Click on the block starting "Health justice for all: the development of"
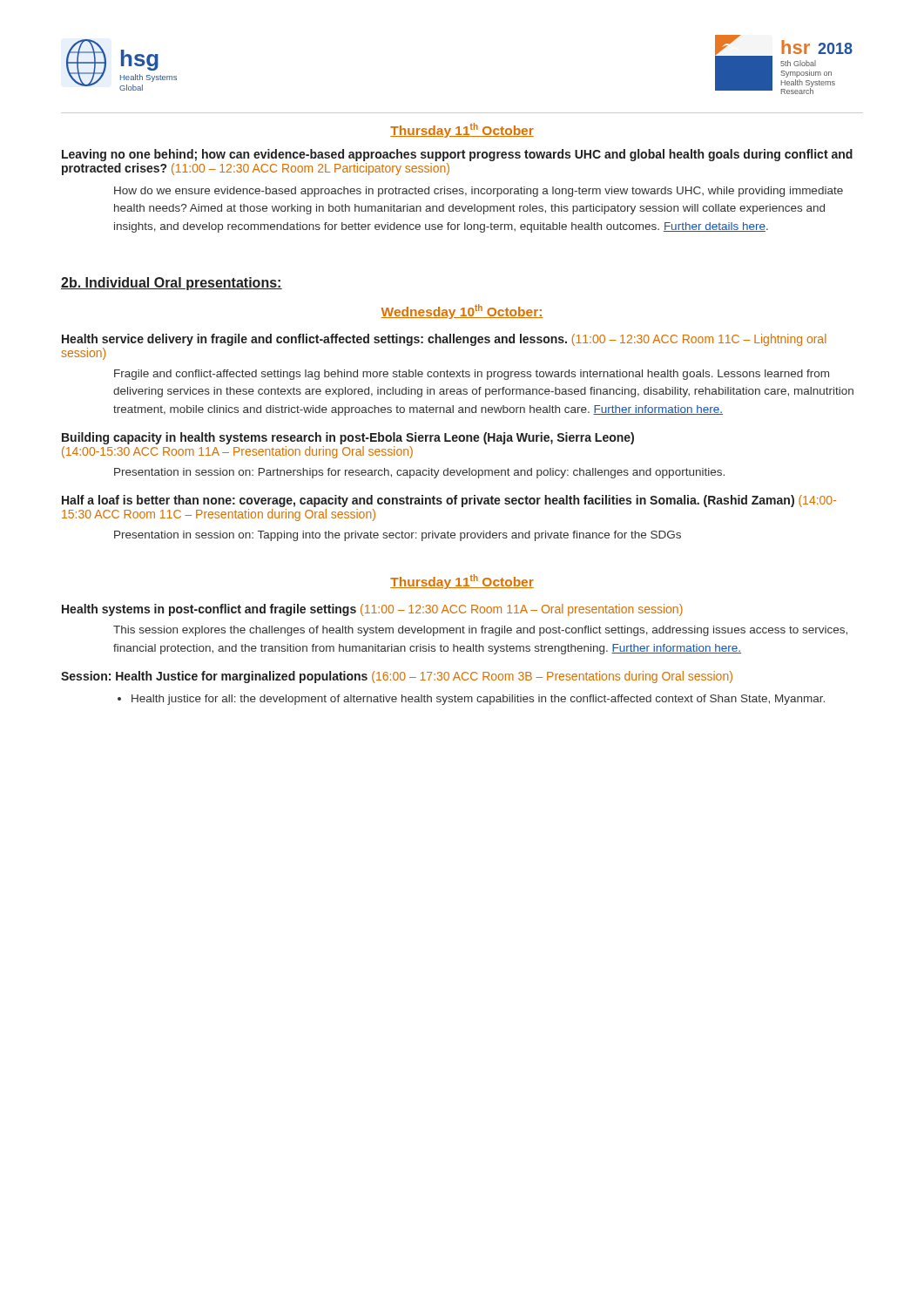 tap(478, 698)
